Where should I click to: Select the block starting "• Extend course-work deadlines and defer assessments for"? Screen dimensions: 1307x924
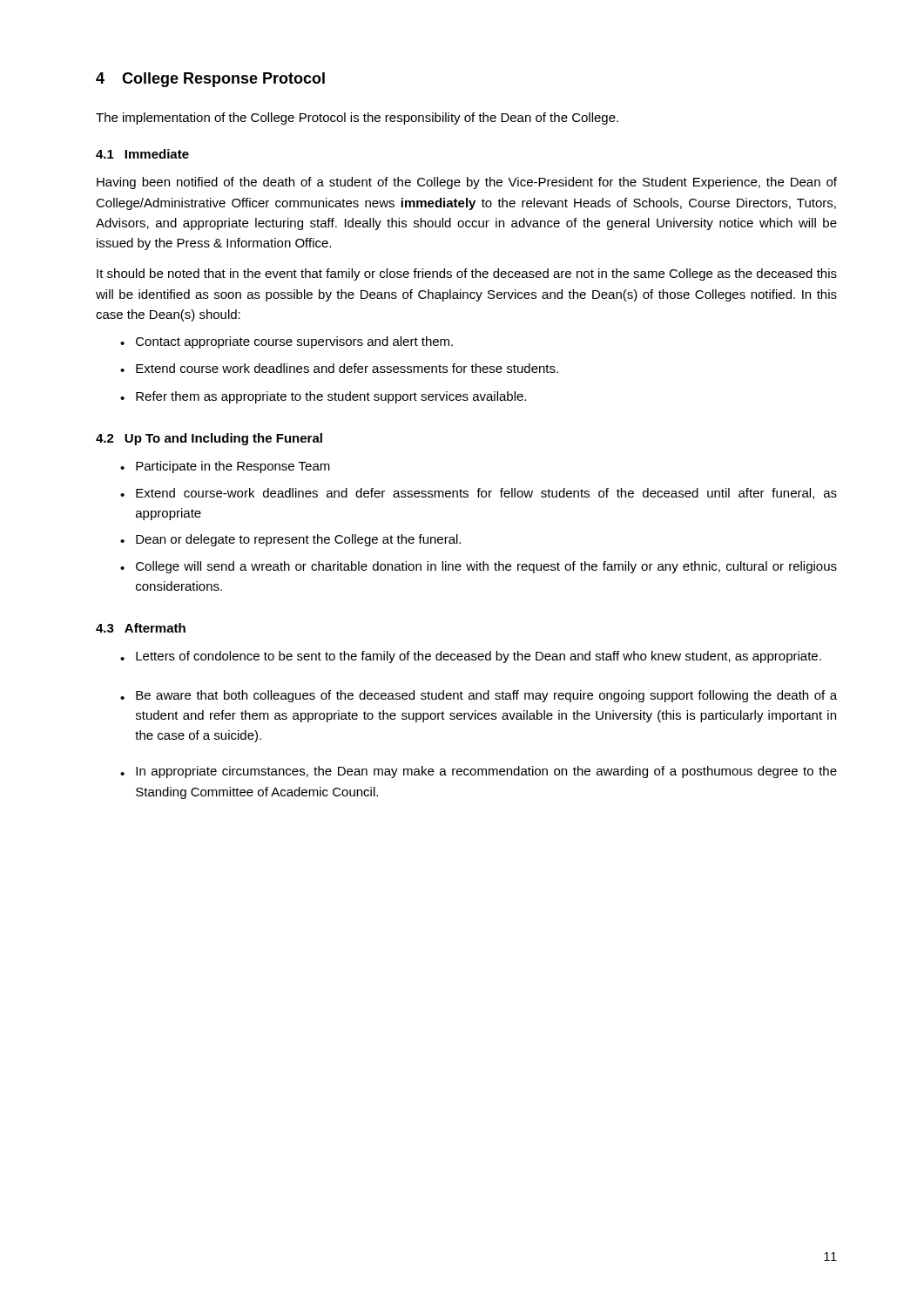479,503
